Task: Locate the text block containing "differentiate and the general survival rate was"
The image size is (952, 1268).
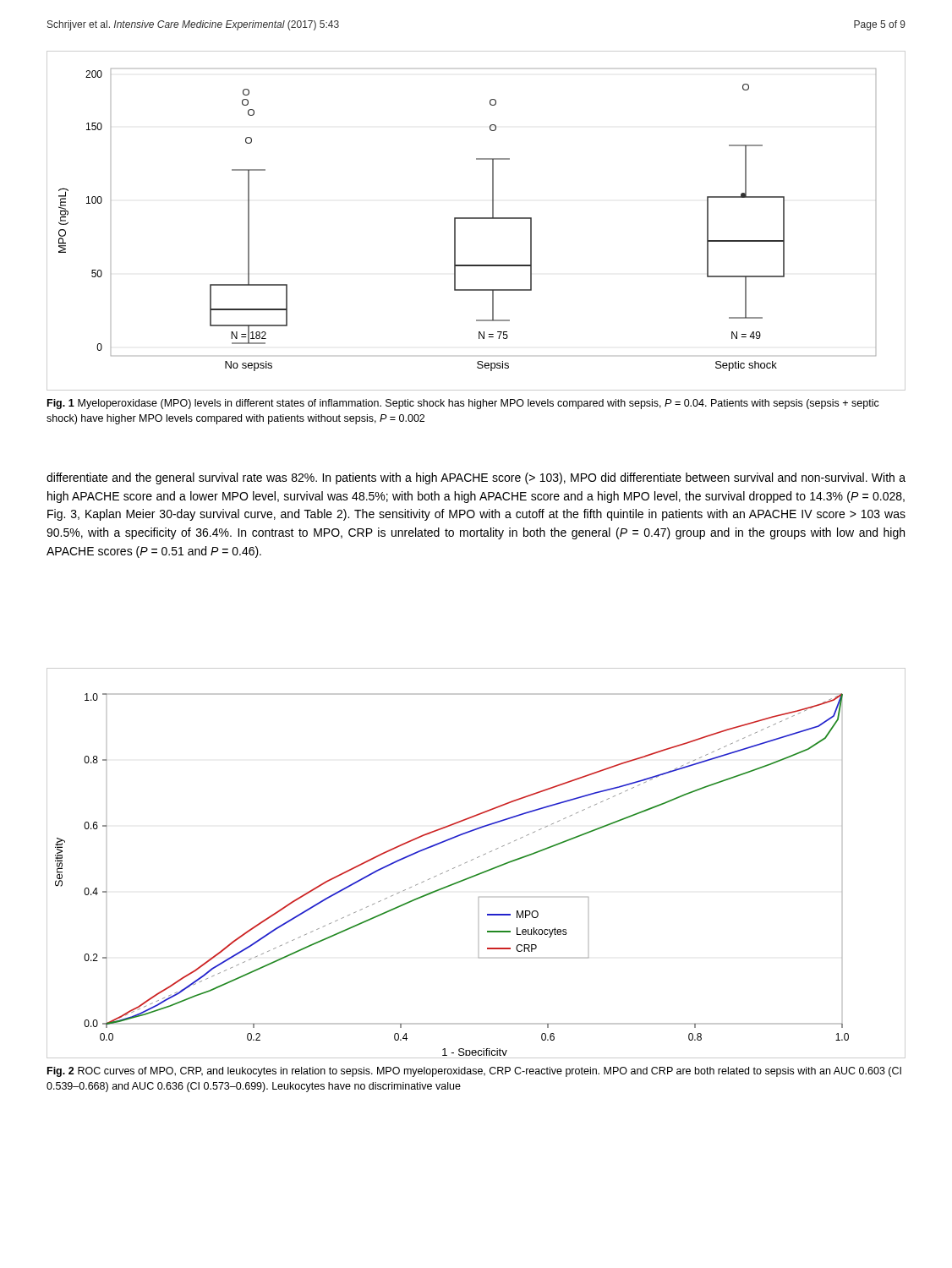Action: 476,514
